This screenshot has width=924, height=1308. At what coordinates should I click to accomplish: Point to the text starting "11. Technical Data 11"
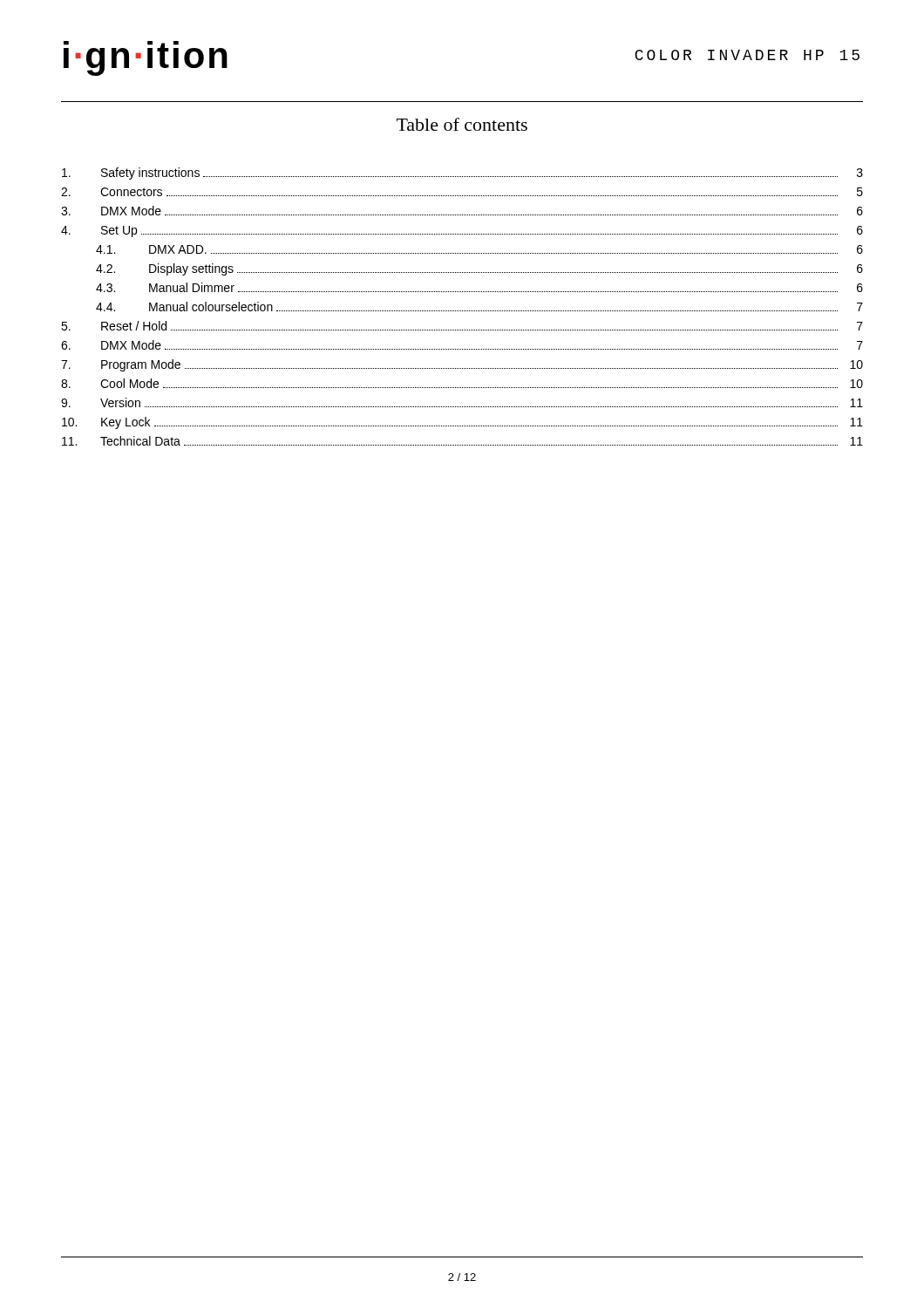(462, 441)
